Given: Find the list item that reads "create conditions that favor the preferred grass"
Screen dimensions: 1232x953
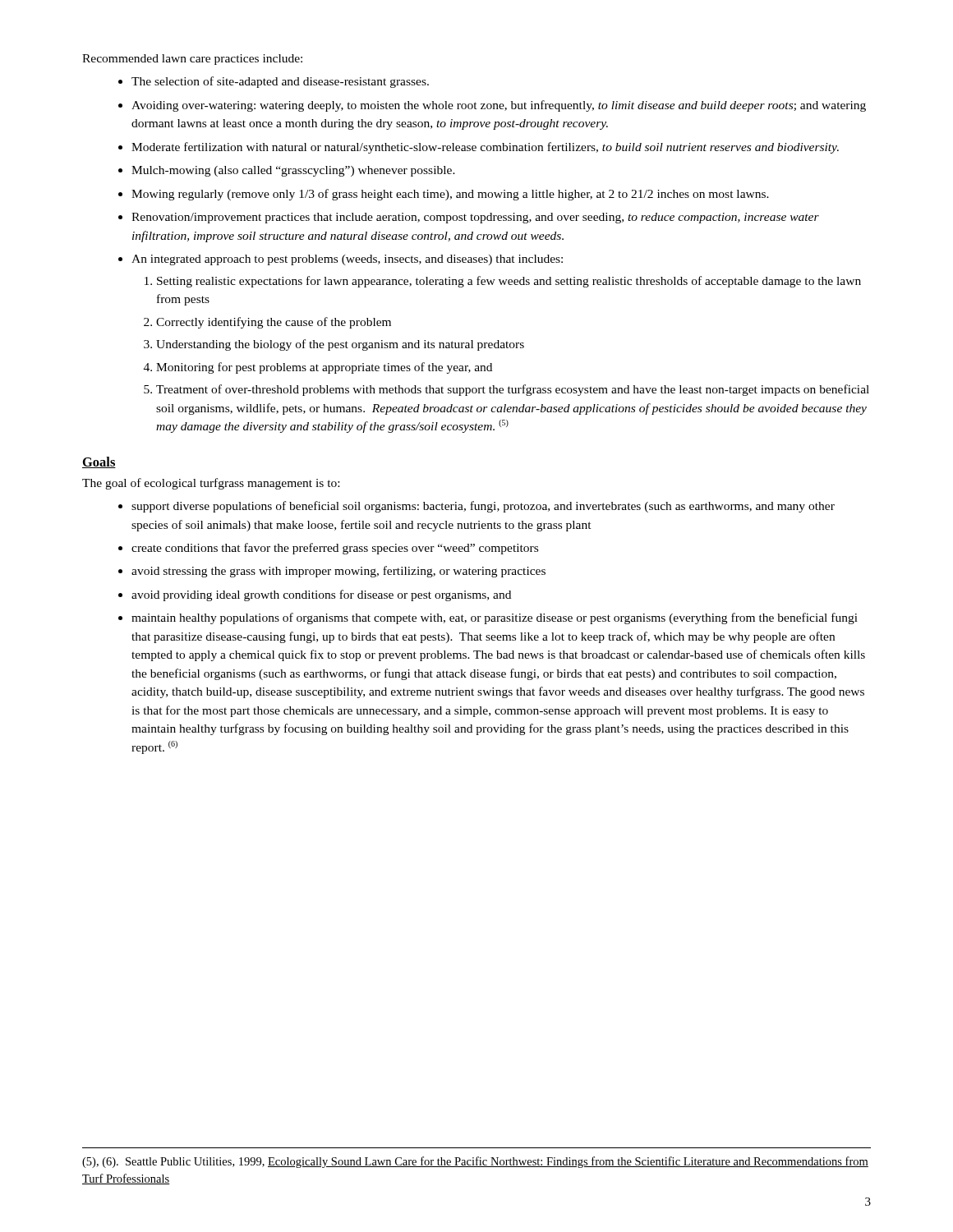Looking at the screenshot, I should pos(501,548).
